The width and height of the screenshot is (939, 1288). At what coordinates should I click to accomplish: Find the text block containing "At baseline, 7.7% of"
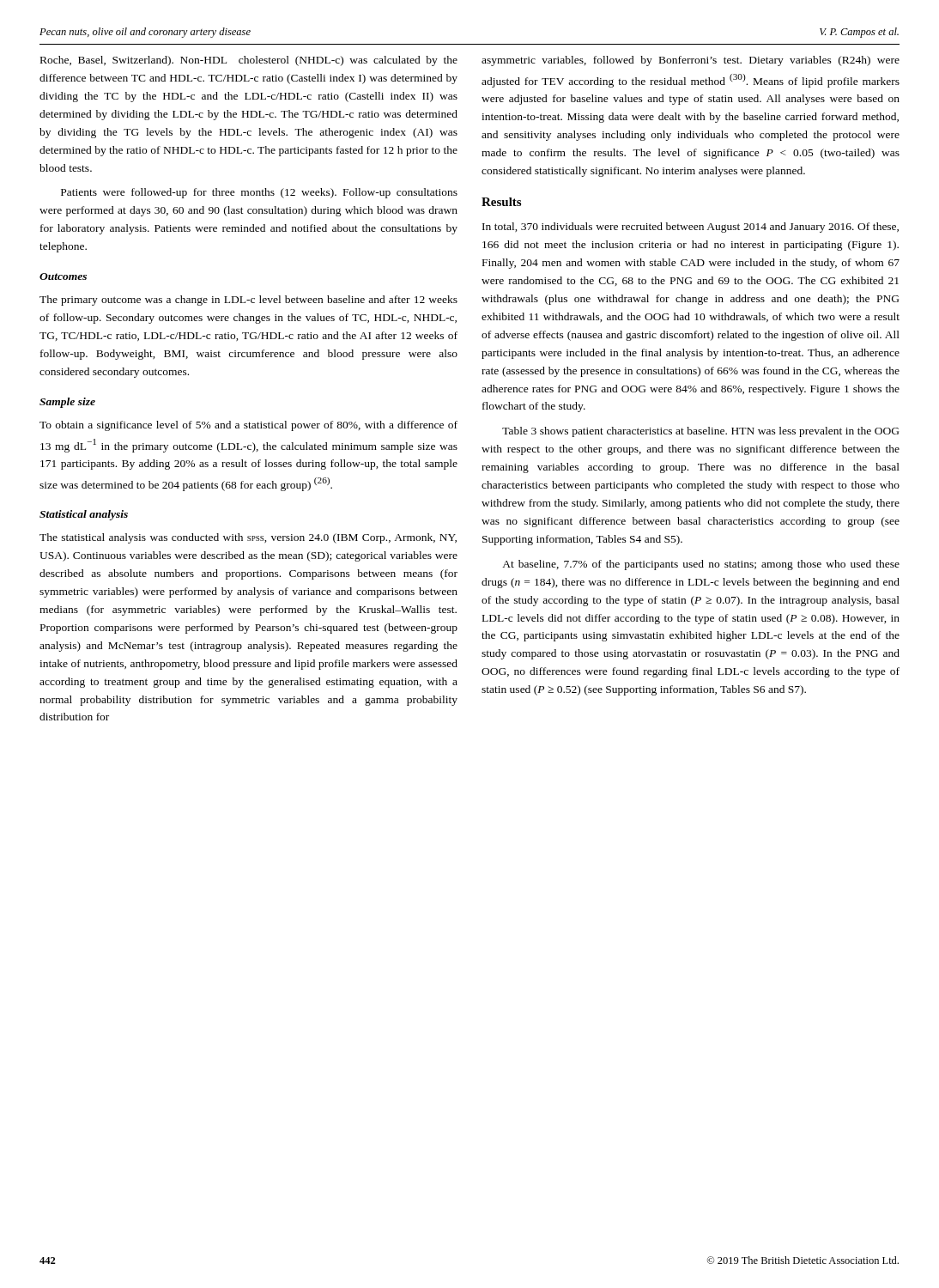[691, 627]
